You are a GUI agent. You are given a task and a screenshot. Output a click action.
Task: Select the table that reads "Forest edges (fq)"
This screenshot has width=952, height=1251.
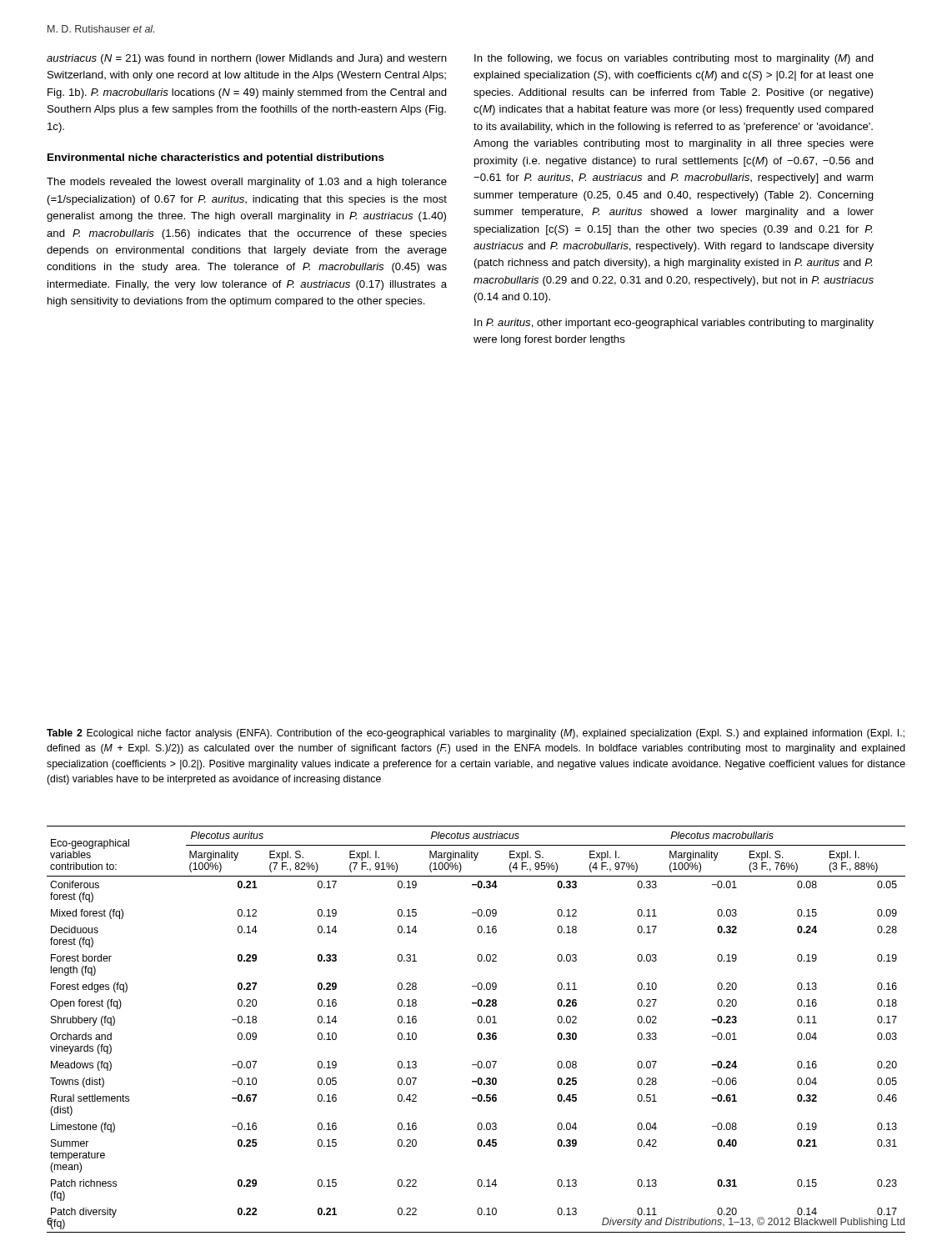[x=476, y=1029]
